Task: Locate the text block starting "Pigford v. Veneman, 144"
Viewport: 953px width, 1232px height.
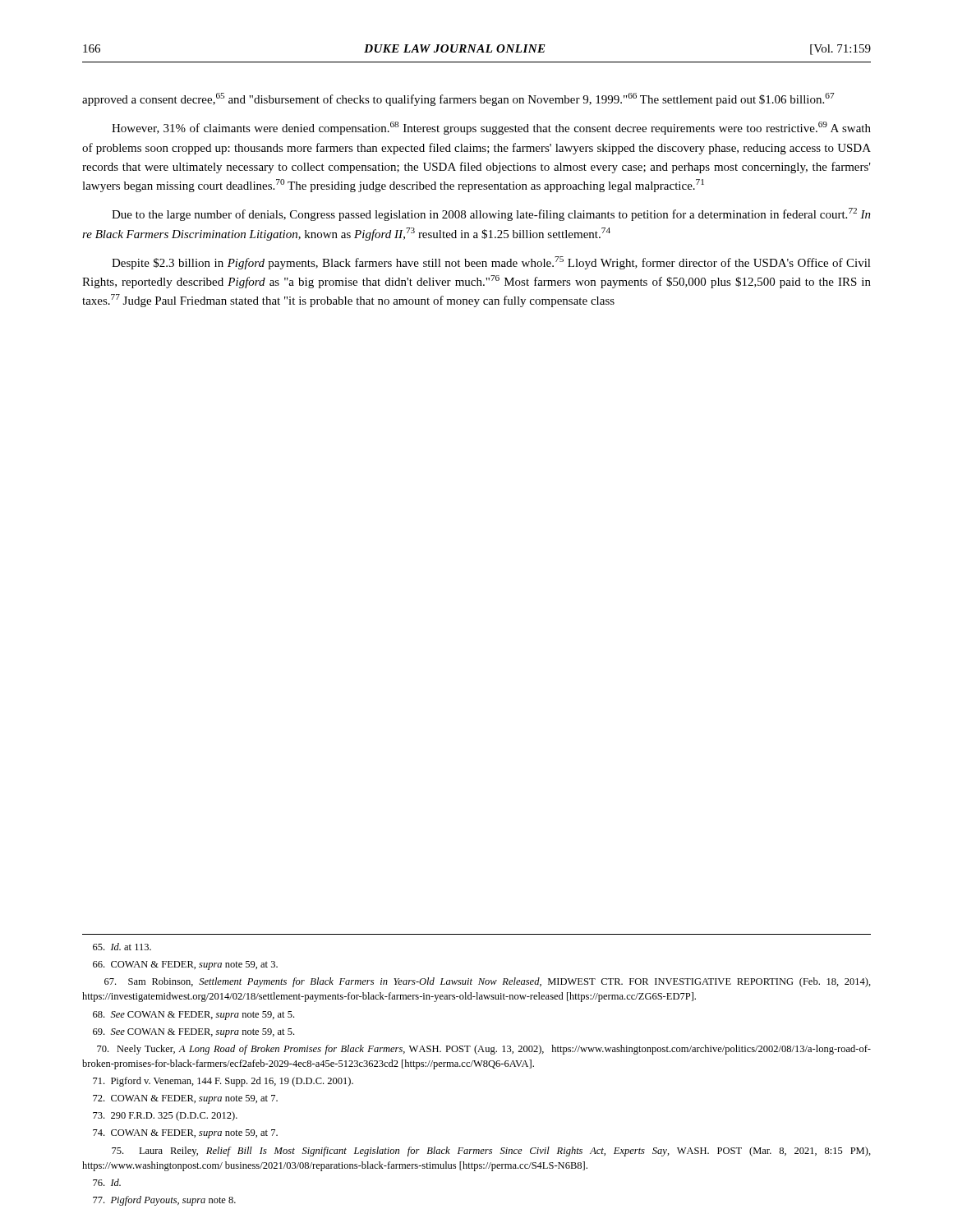Action: pos(218,1081)
